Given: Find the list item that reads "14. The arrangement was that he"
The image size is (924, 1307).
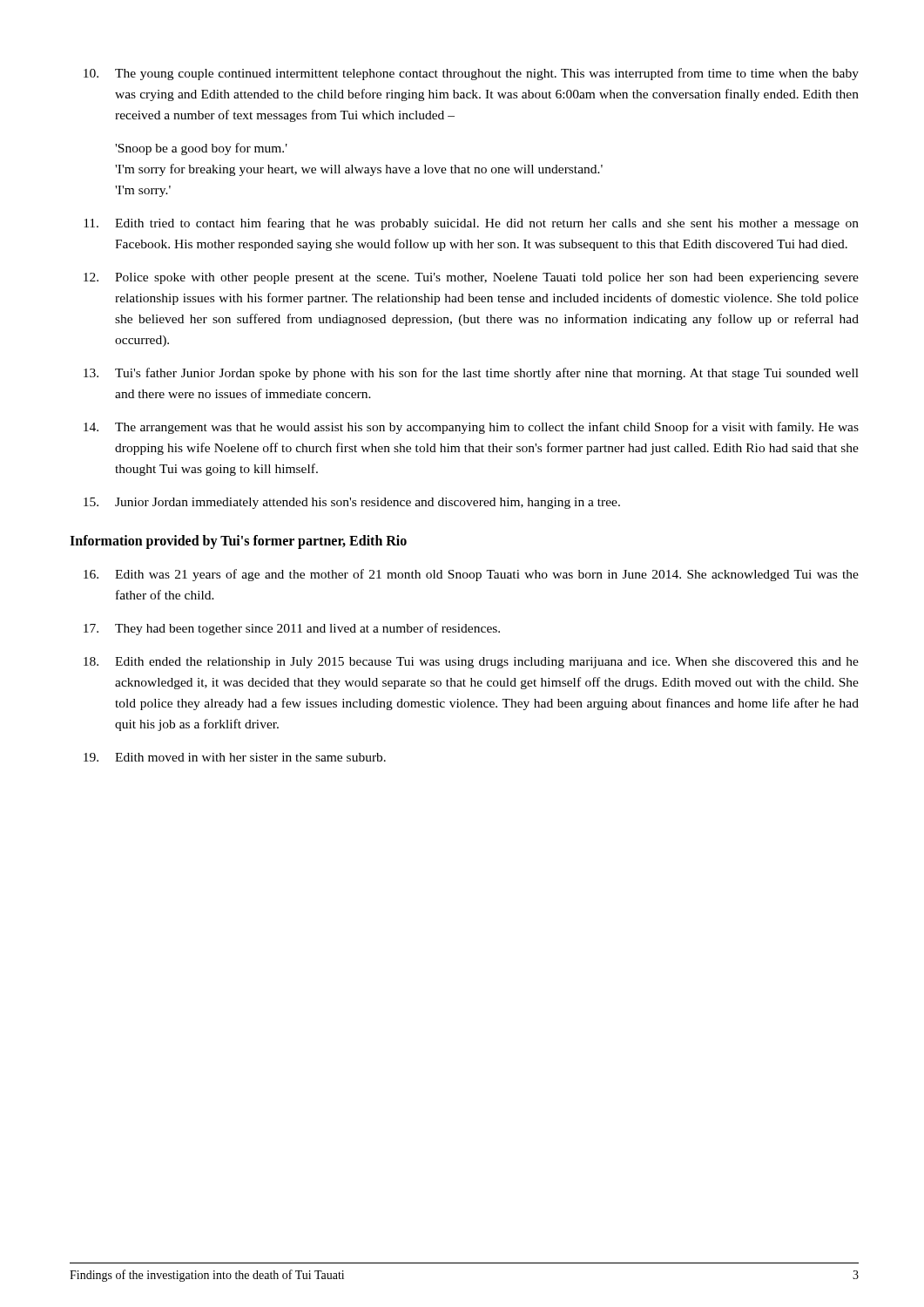Looking at the screenshot, I should [x=464, y=448].
